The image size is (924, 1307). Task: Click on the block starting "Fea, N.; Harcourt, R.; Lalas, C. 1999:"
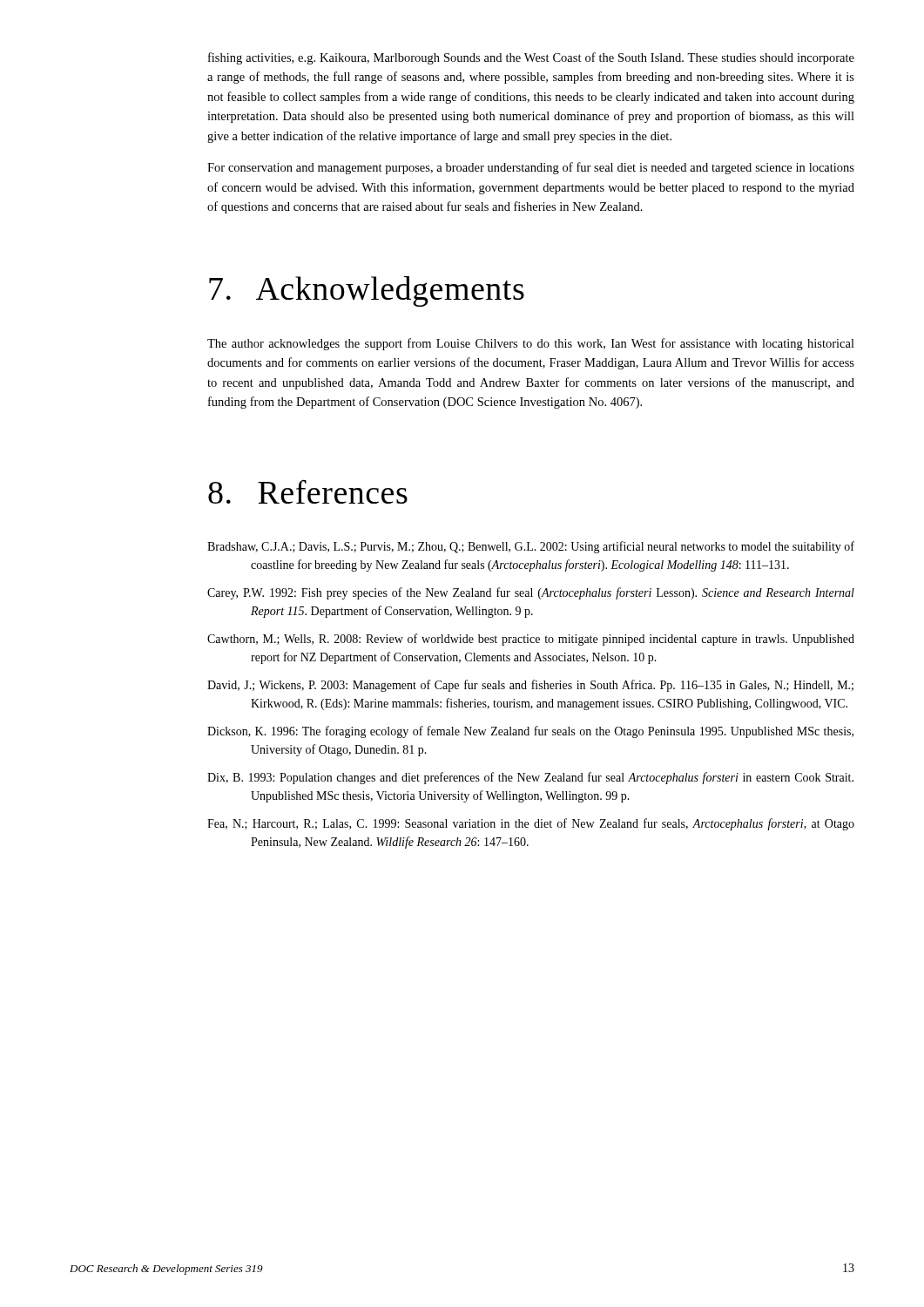pos(531,833)
